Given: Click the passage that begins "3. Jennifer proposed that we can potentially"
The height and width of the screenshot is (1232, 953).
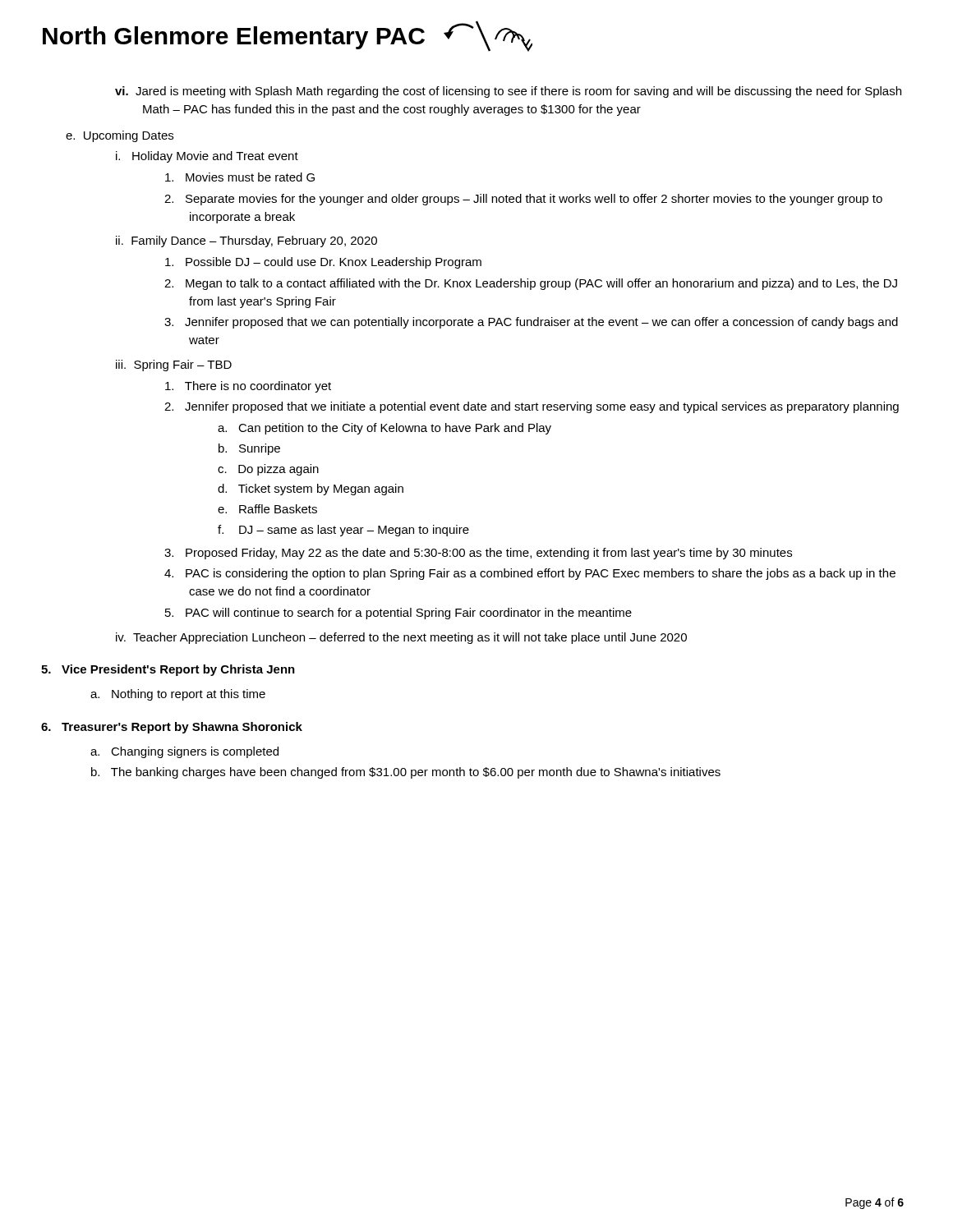Looking at the screenshot, I should coord(538,331).
